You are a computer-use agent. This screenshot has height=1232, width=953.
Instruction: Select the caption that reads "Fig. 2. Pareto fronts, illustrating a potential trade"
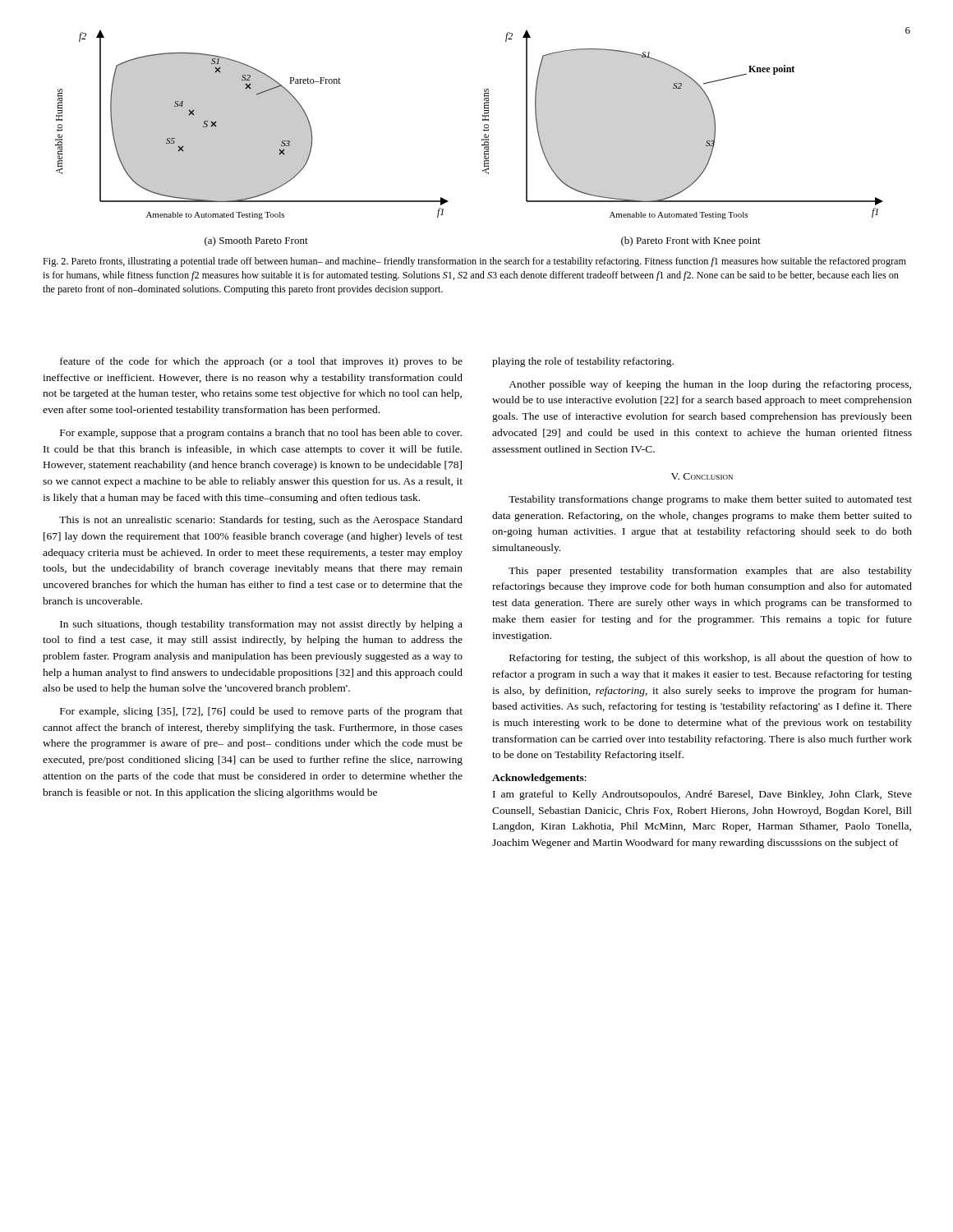point(474,275)
